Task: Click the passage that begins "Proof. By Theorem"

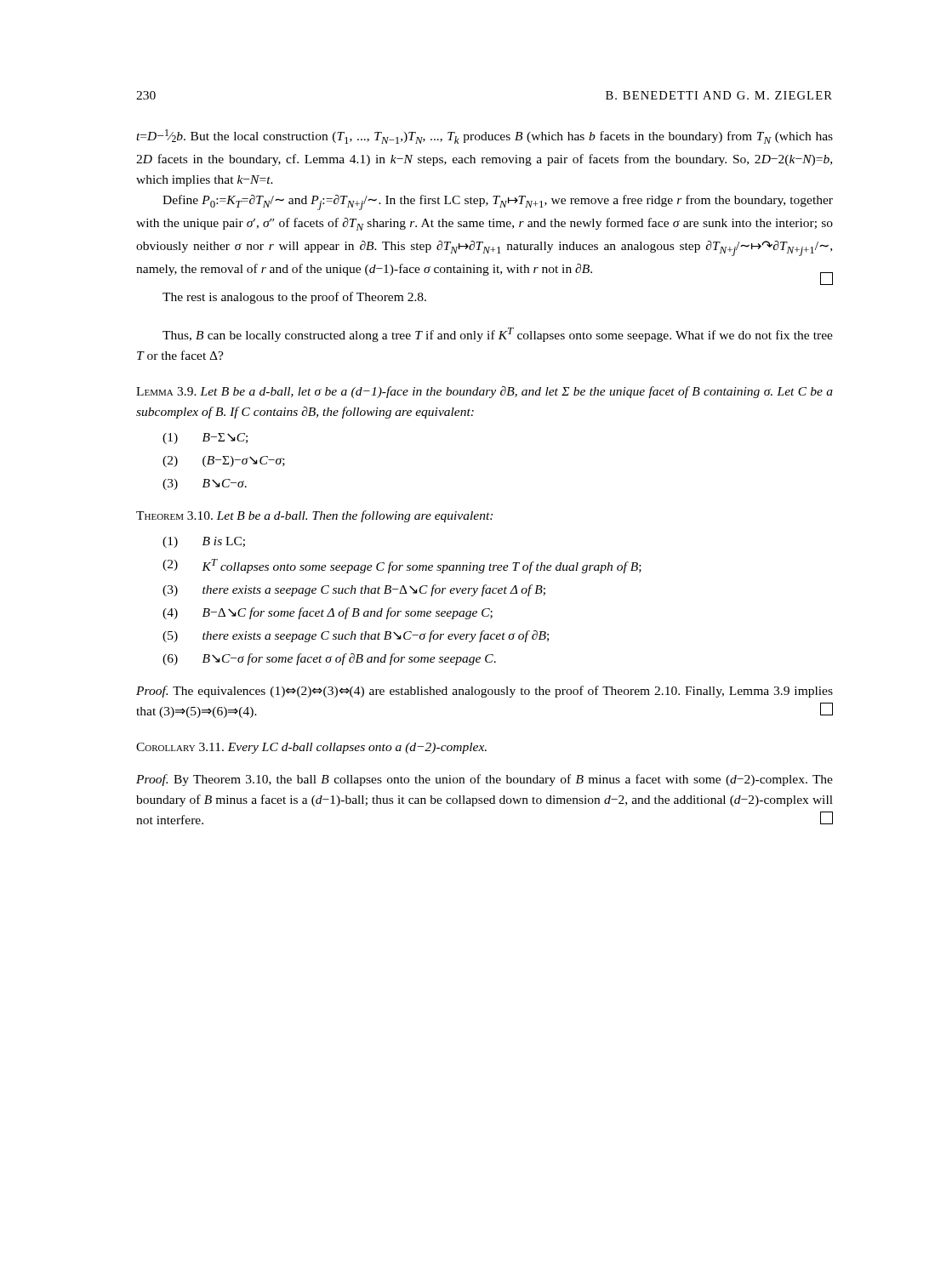Action: pyautogui.click(x=485, y=800)
